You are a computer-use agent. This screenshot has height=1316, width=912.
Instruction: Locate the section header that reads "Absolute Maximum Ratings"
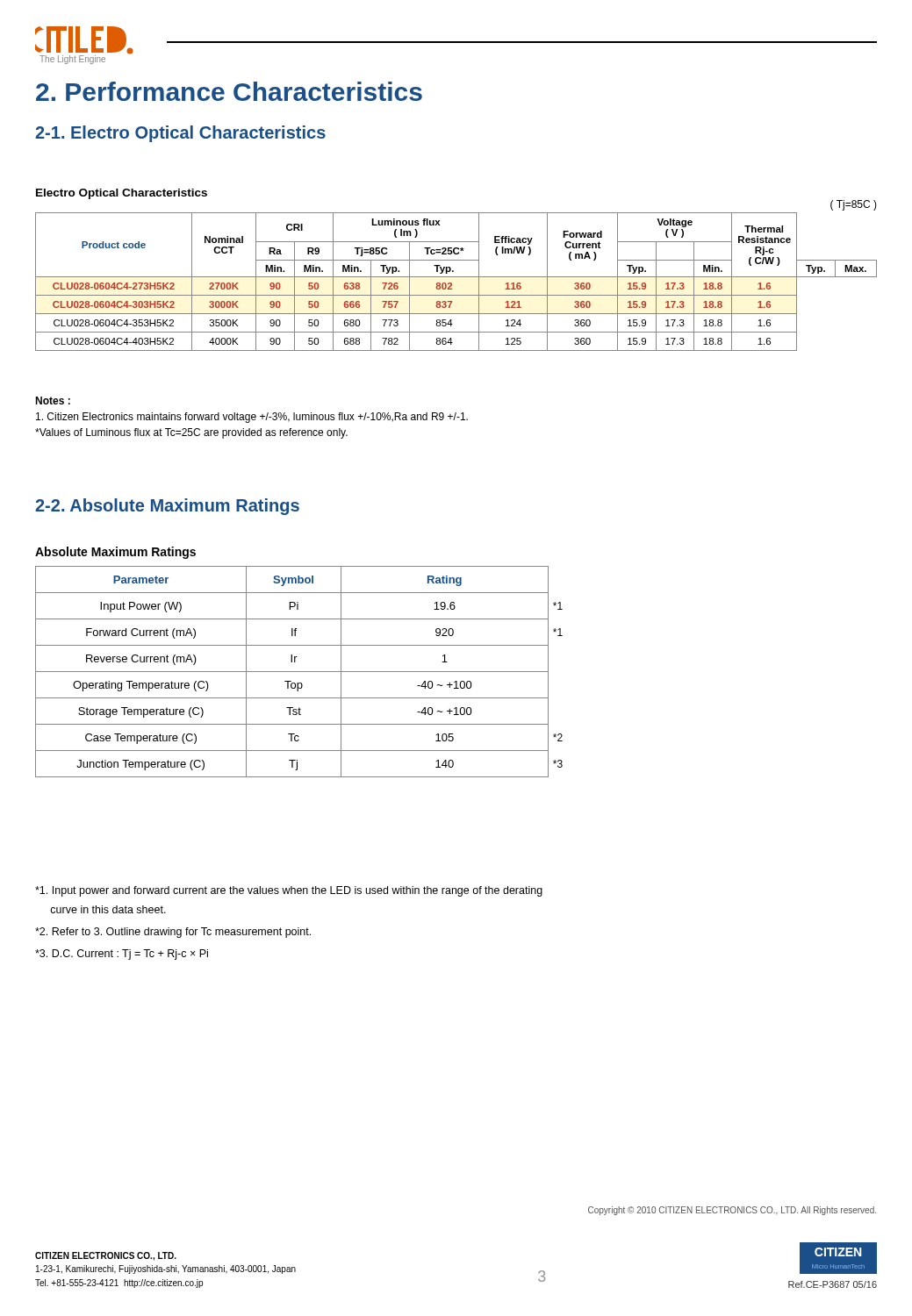tap(116, 552)
